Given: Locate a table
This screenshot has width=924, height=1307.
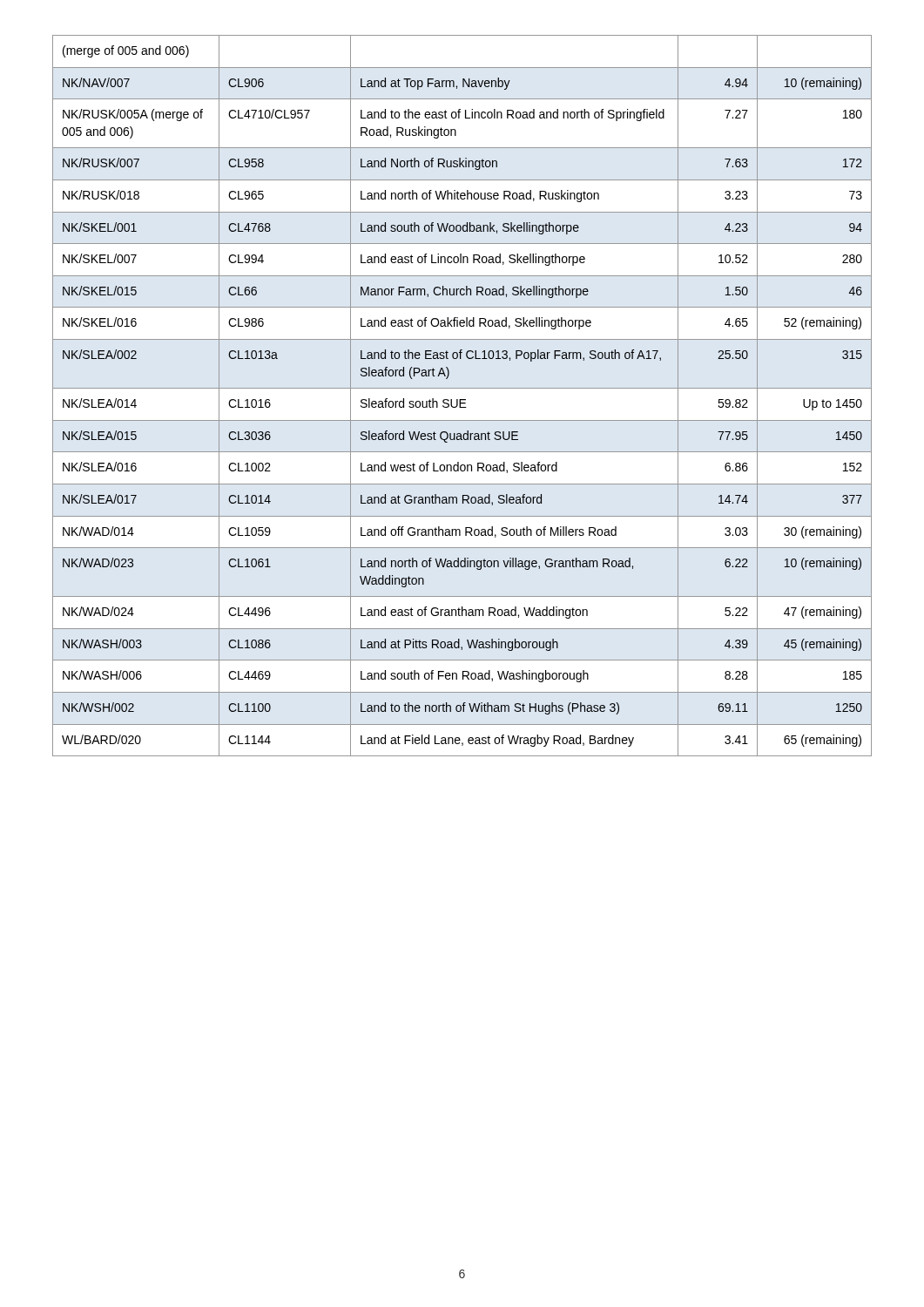Looking at the screenshot, I should tap(462, 396).
